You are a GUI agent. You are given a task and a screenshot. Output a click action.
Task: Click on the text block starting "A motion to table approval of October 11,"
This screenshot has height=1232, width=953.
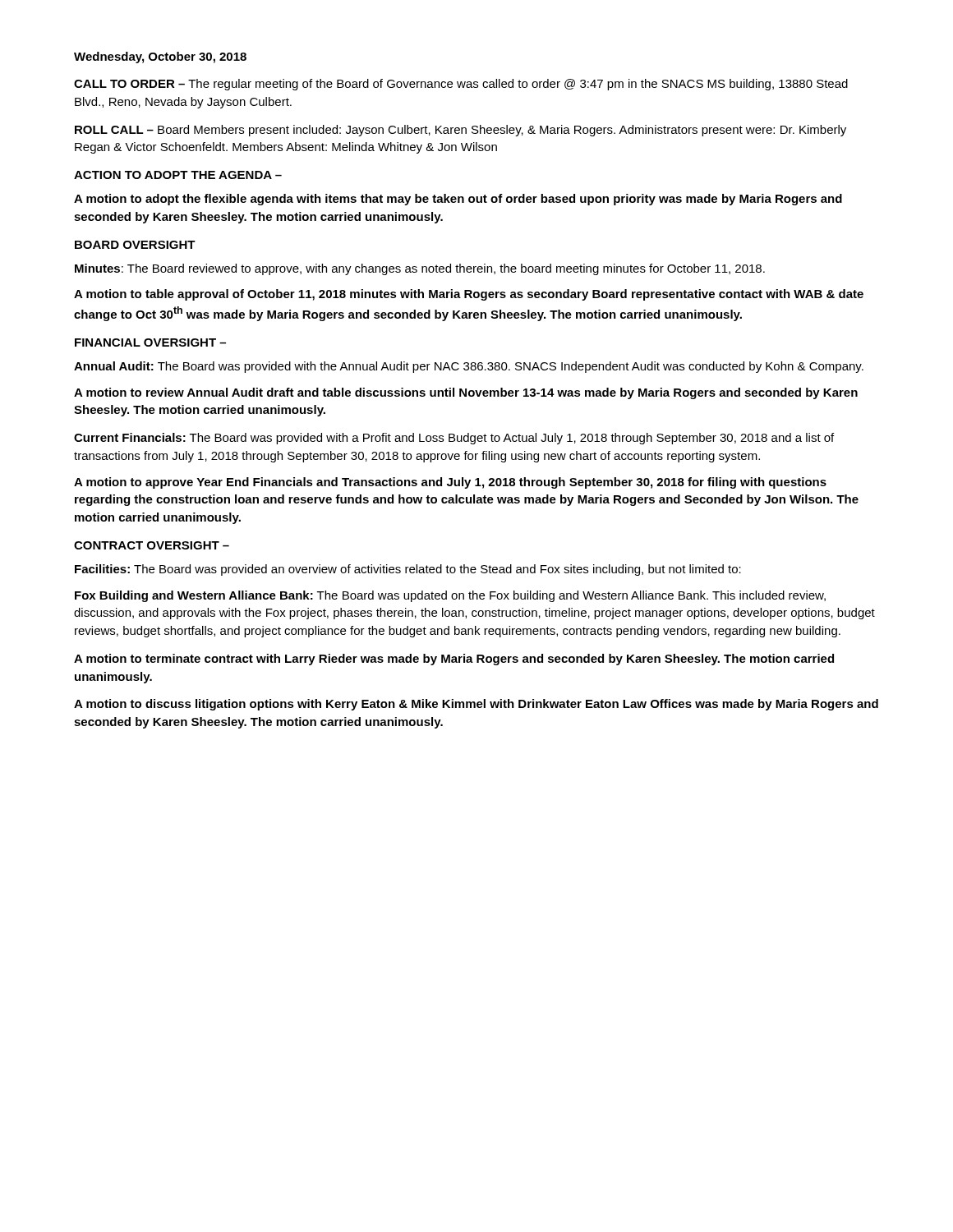pyautogui.click(x=469, y=304)
